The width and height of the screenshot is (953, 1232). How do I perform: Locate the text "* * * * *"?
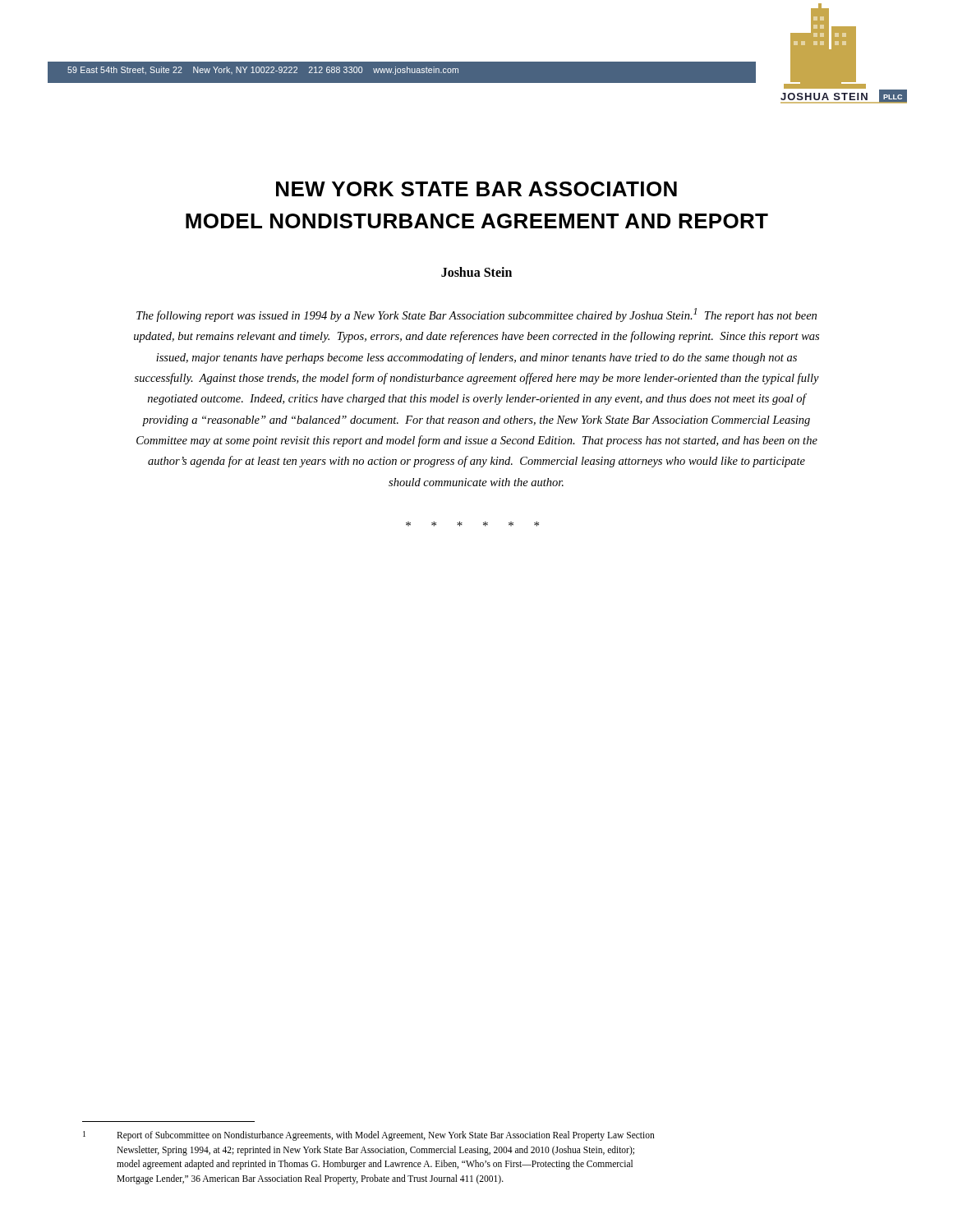coord(476,526)
